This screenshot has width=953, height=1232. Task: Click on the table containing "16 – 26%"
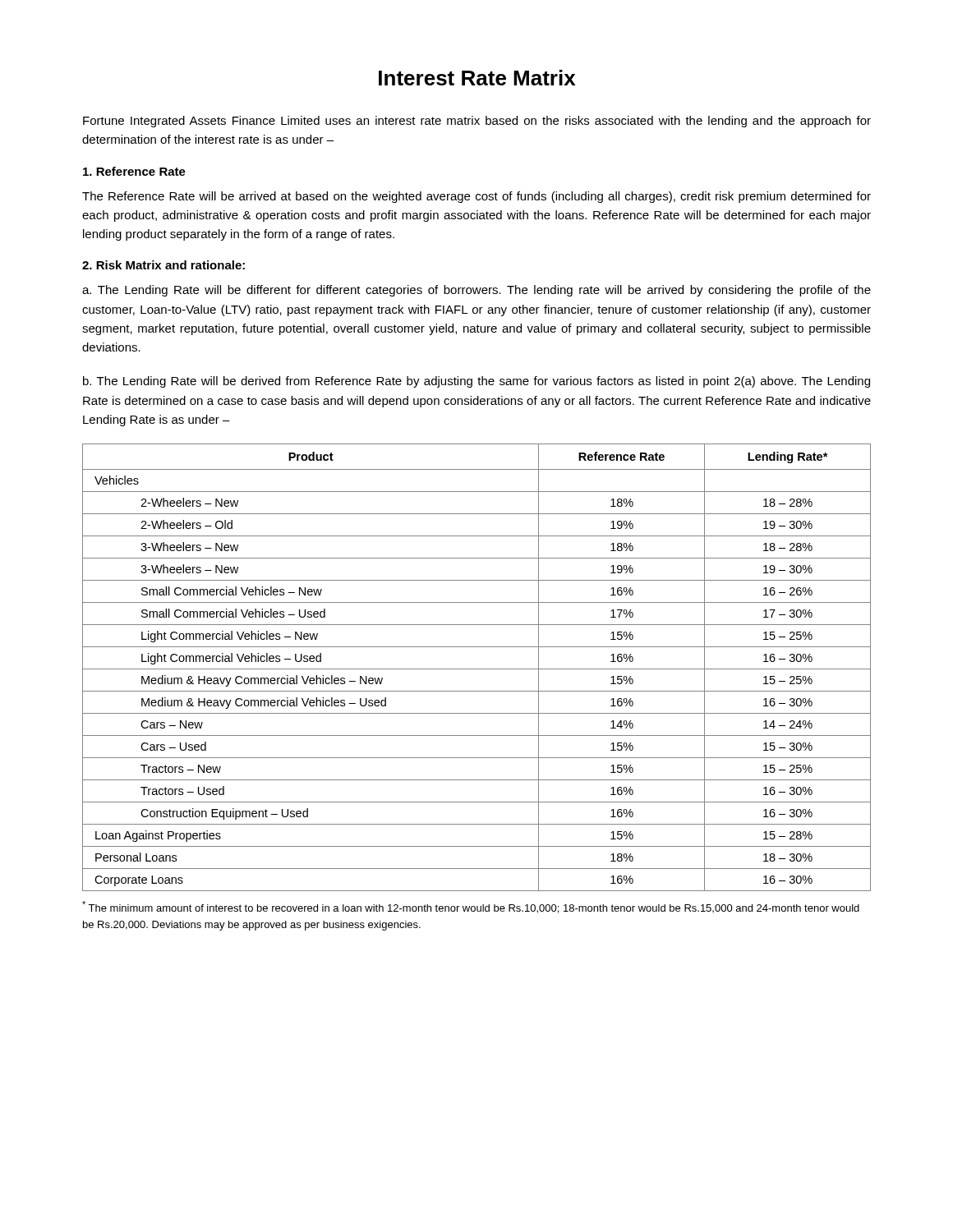[476, 667]
